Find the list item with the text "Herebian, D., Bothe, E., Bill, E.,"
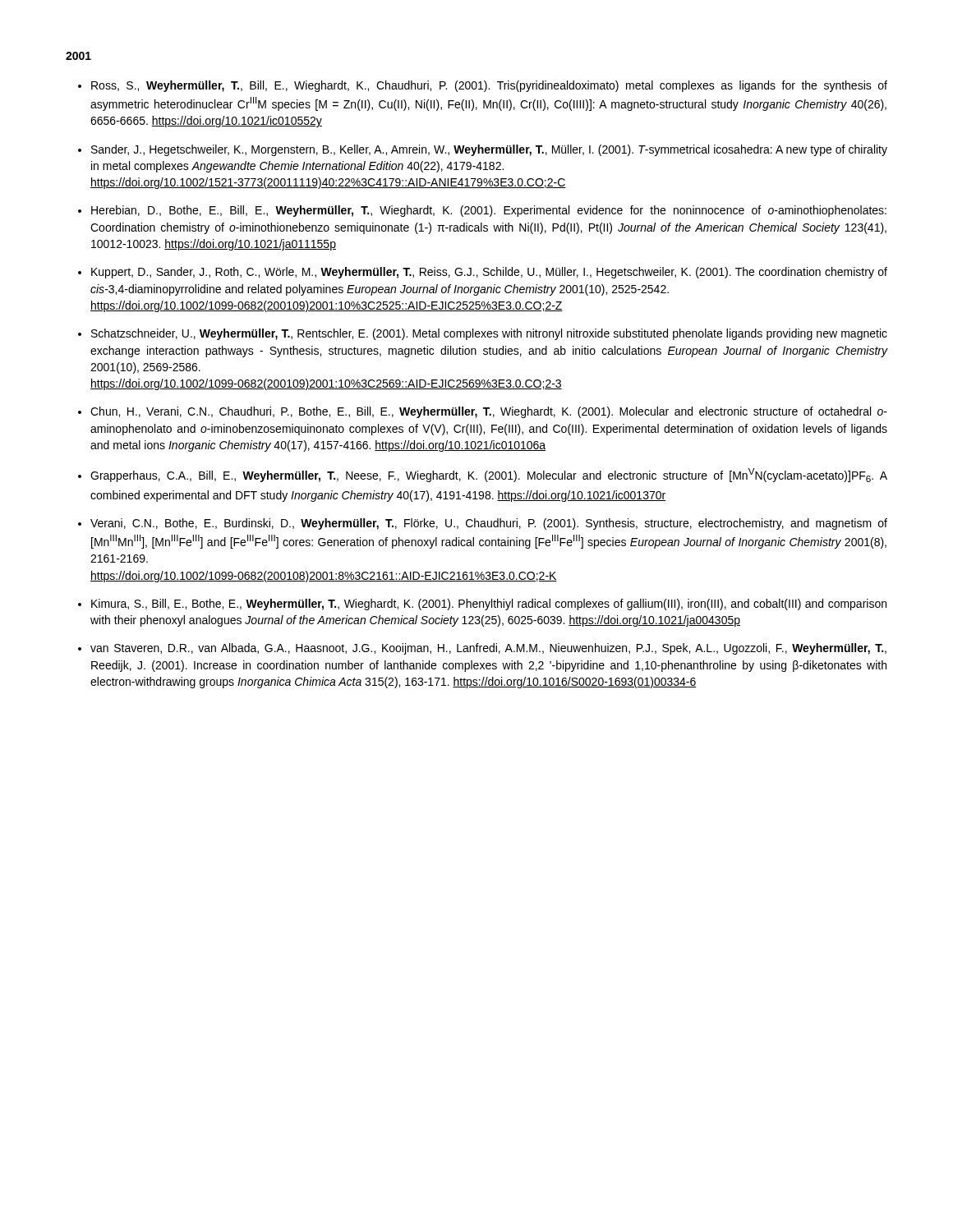This screenshot has width=953, height=1232. pos(489,227)
